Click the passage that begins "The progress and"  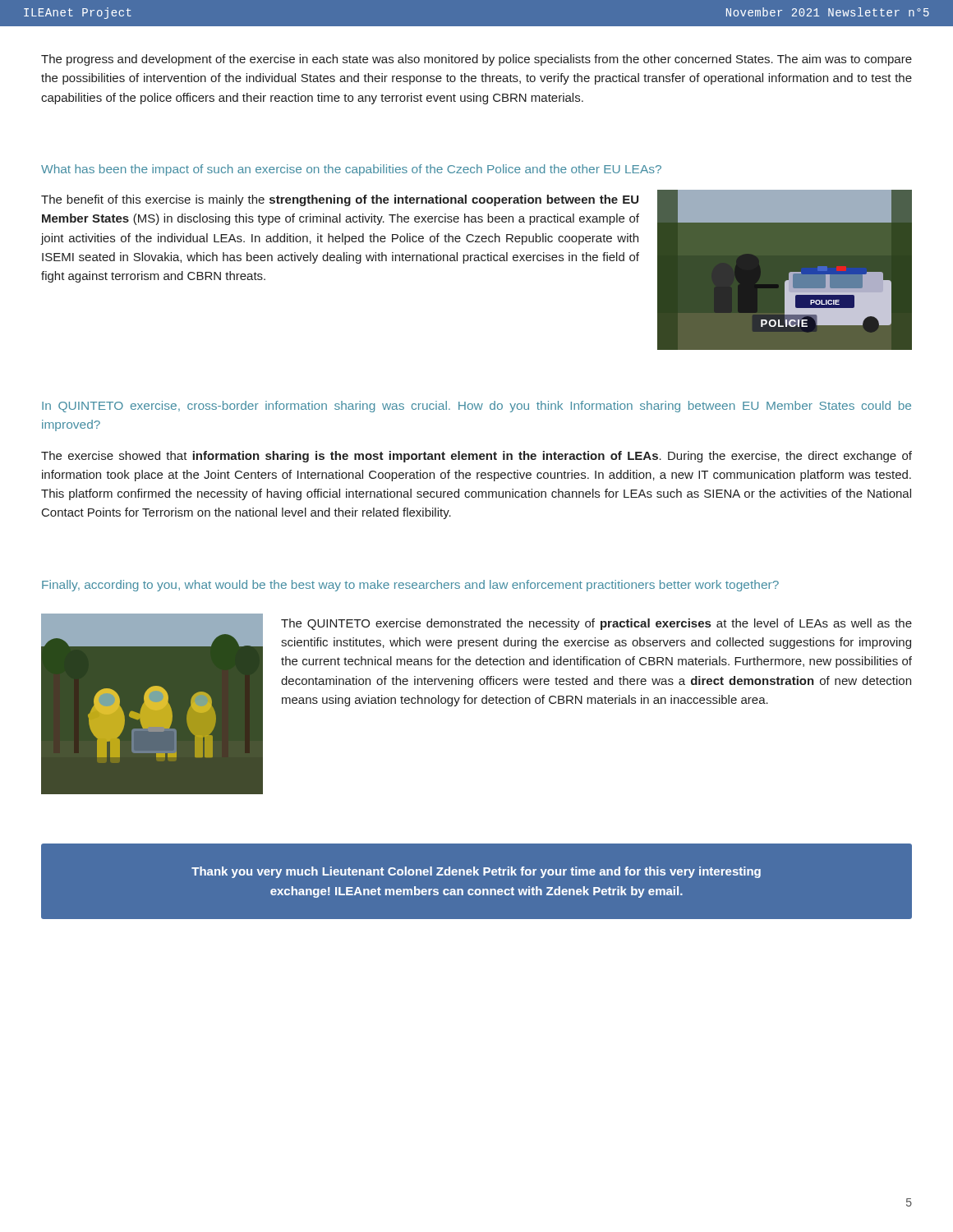476,78
